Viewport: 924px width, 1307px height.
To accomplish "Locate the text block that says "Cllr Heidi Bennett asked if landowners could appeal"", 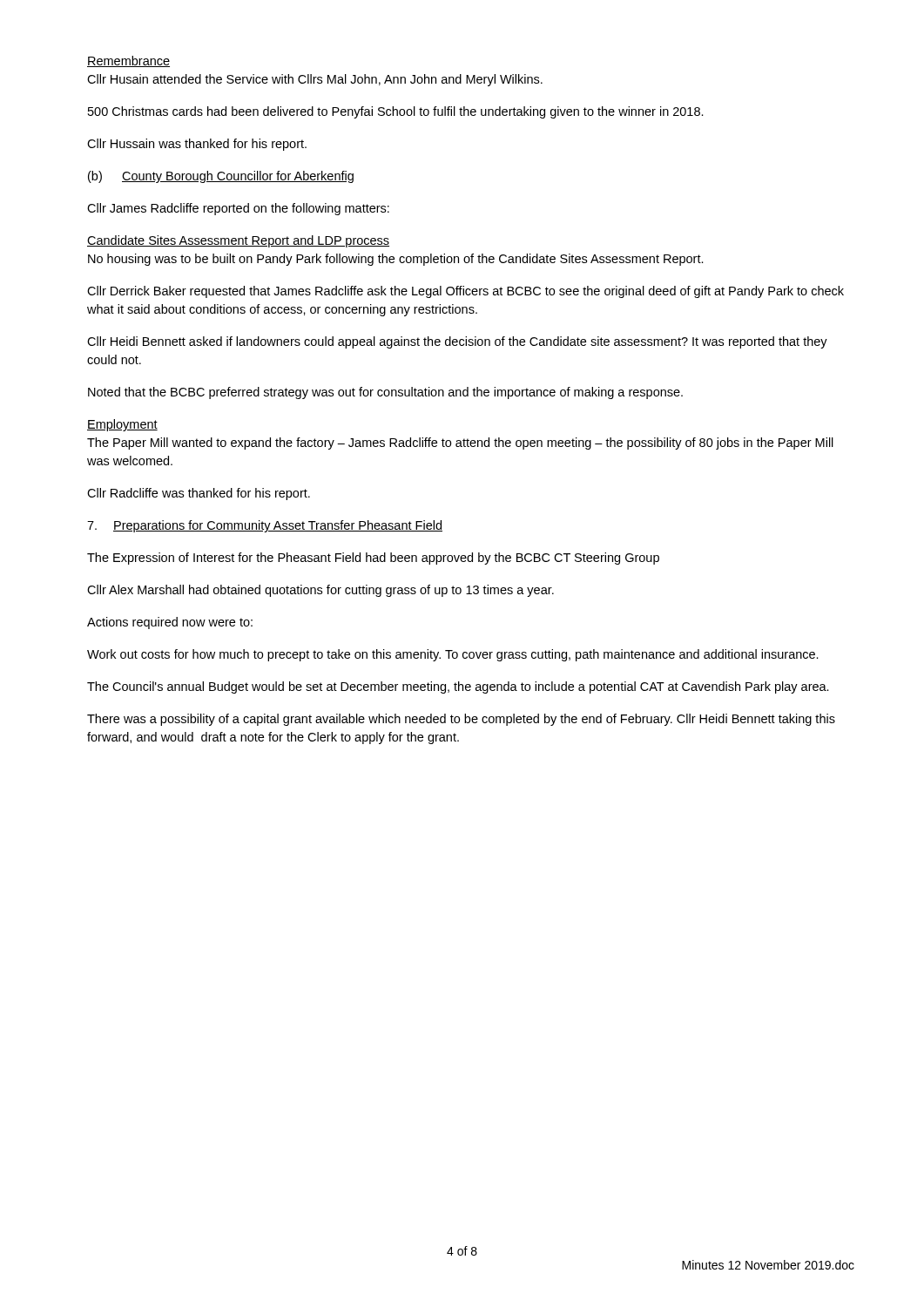I will 457,351.
